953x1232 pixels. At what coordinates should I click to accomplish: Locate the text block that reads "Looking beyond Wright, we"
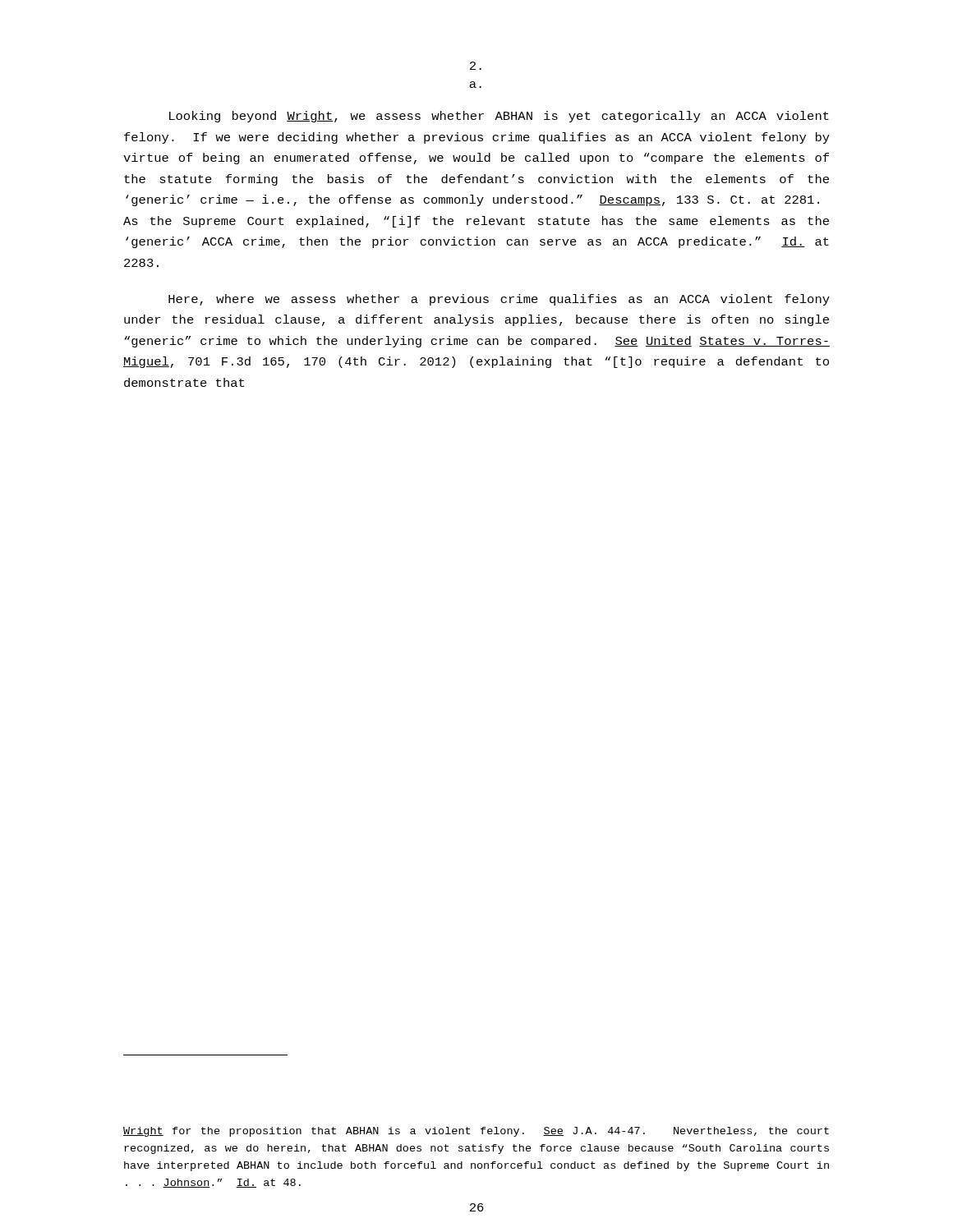click(x=476, y=190)
